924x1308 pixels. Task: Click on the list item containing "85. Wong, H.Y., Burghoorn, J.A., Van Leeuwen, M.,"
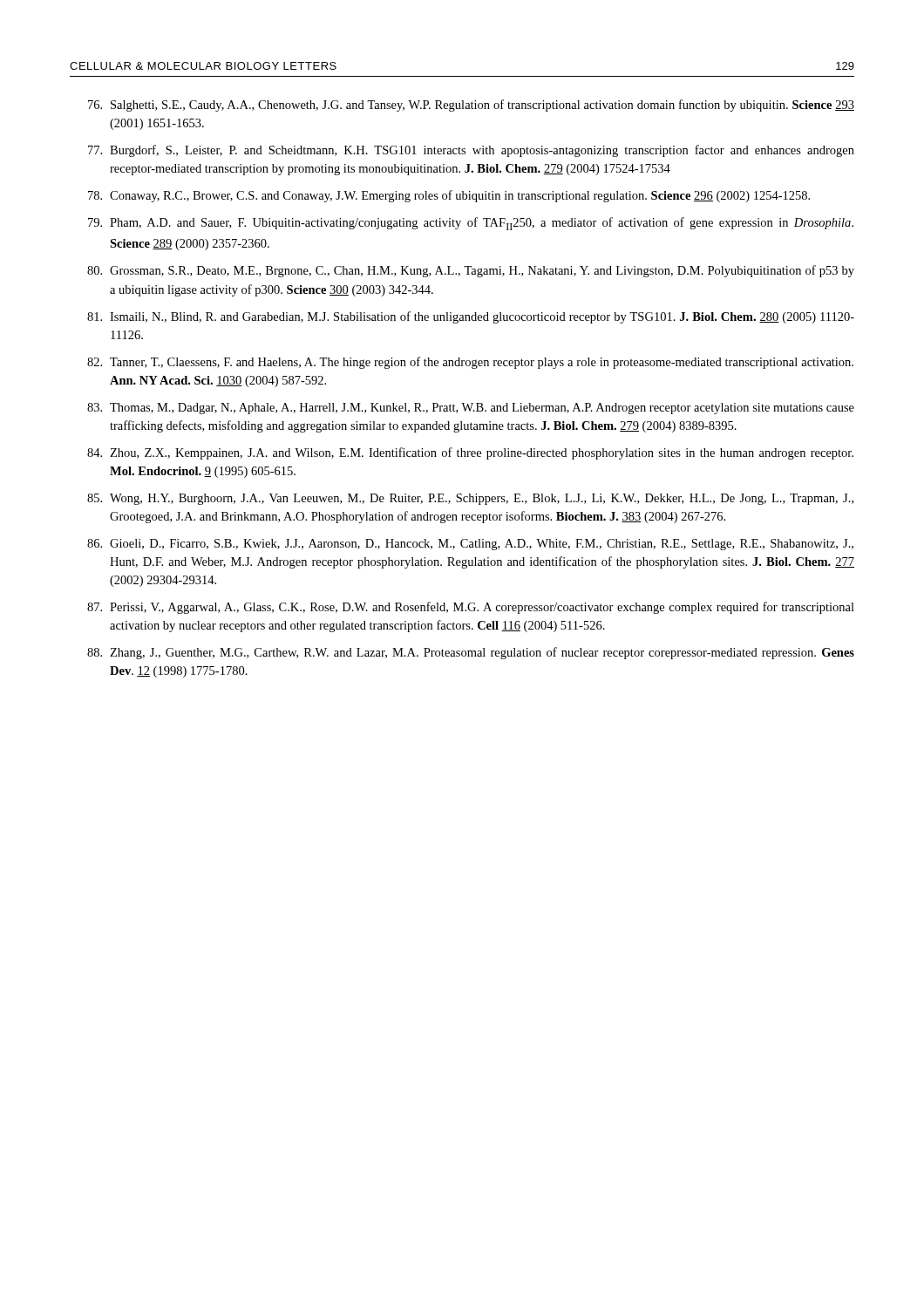click(462, 507)
